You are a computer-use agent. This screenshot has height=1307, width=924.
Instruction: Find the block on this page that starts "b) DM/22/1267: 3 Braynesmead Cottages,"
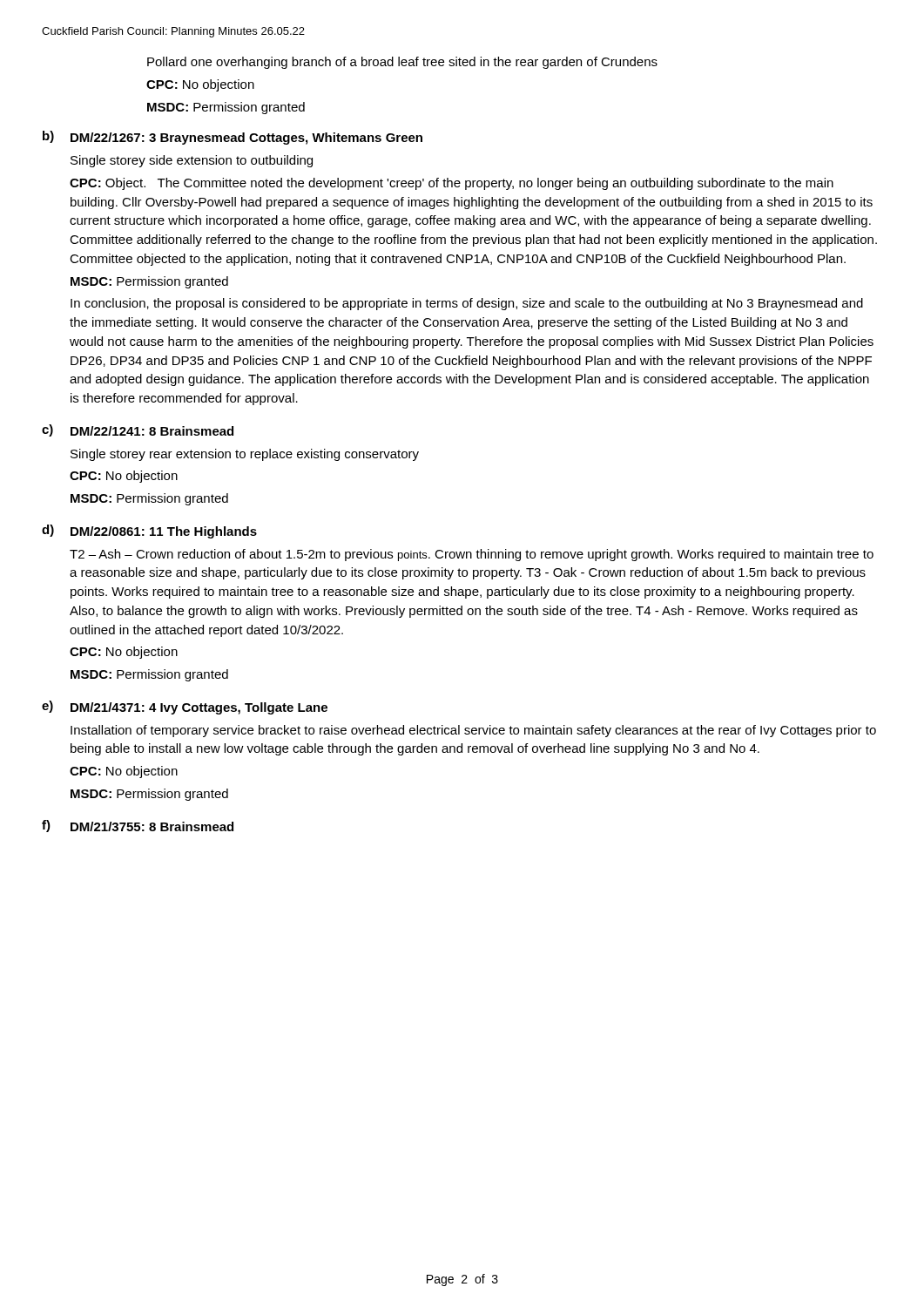(x=462, y=270)
